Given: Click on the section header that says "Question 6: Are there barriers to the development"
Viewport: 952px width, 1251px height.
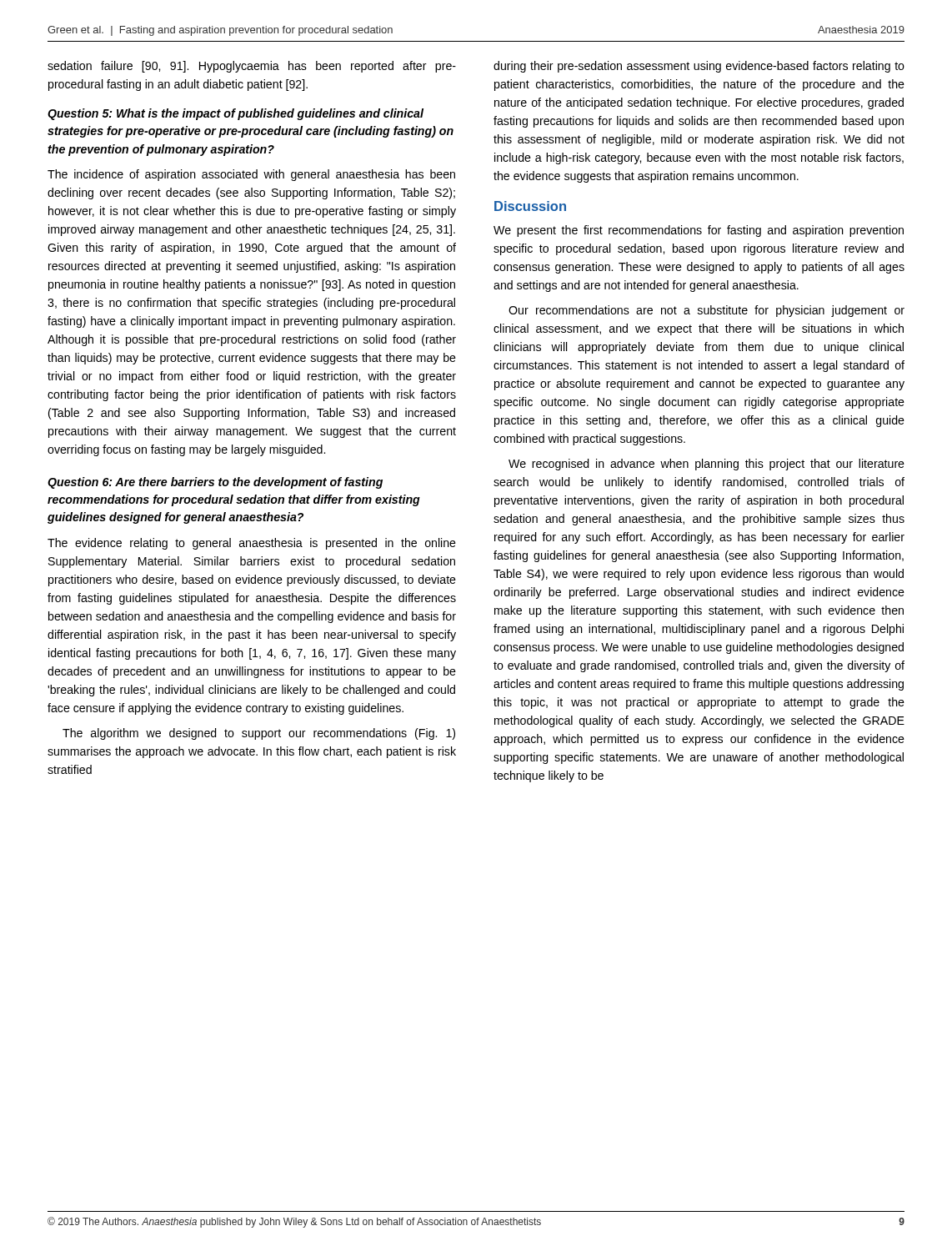Looking at the screenshot, I should coord(234,500).
